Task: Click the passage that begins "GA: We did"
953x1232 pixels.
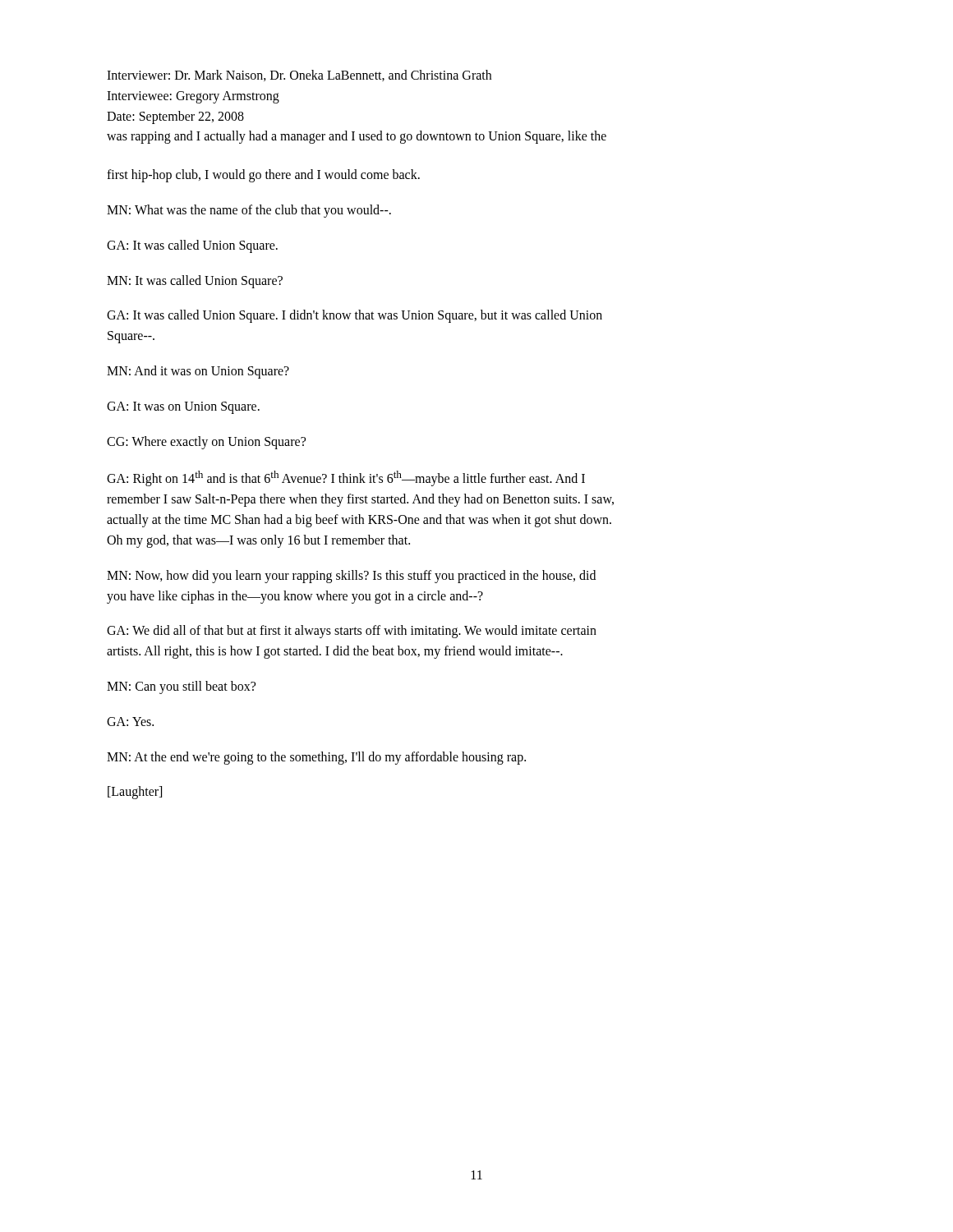Action: coord(476,642)
